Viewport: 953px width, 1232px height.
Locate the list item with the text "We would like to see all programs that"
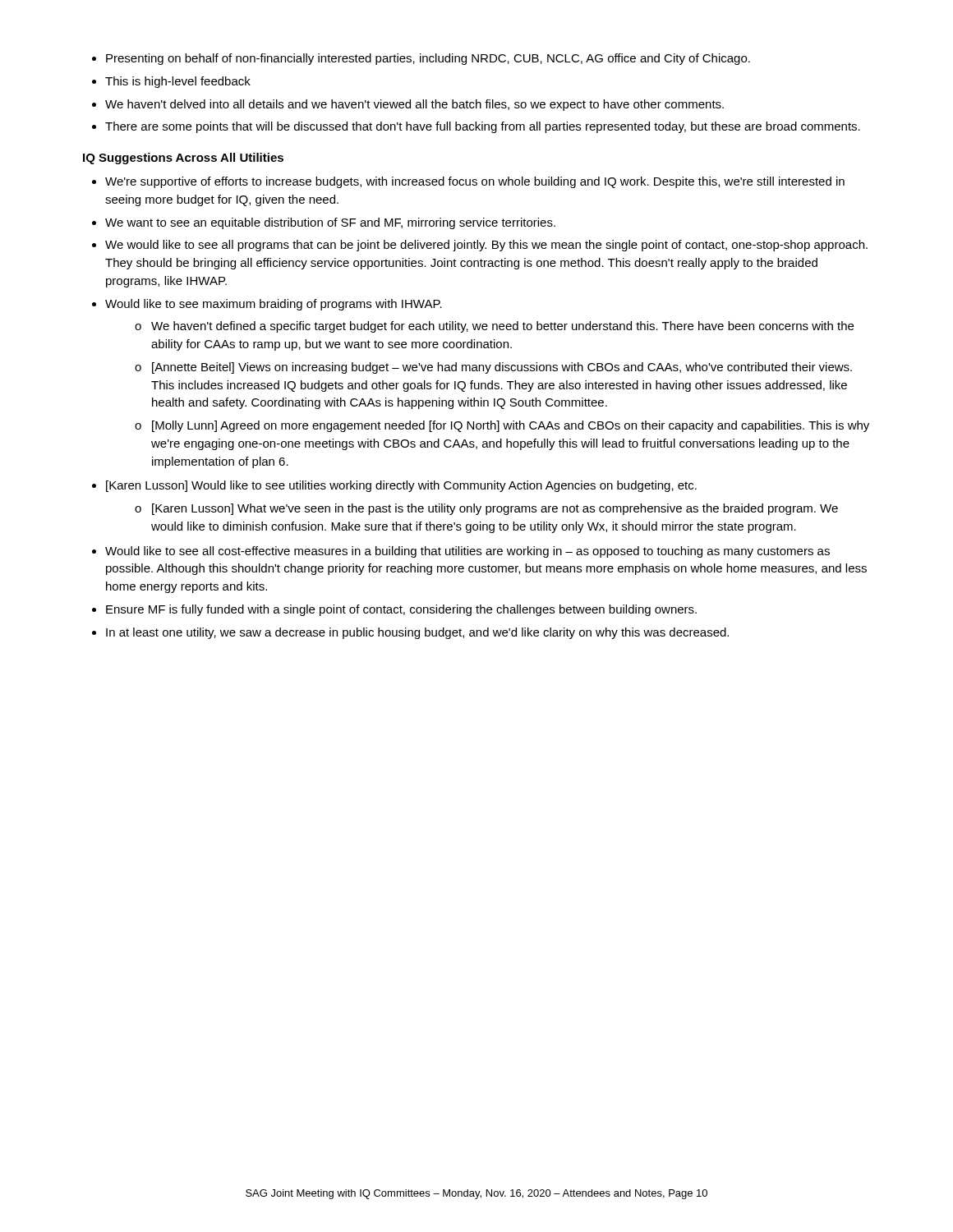pos(487,262)
